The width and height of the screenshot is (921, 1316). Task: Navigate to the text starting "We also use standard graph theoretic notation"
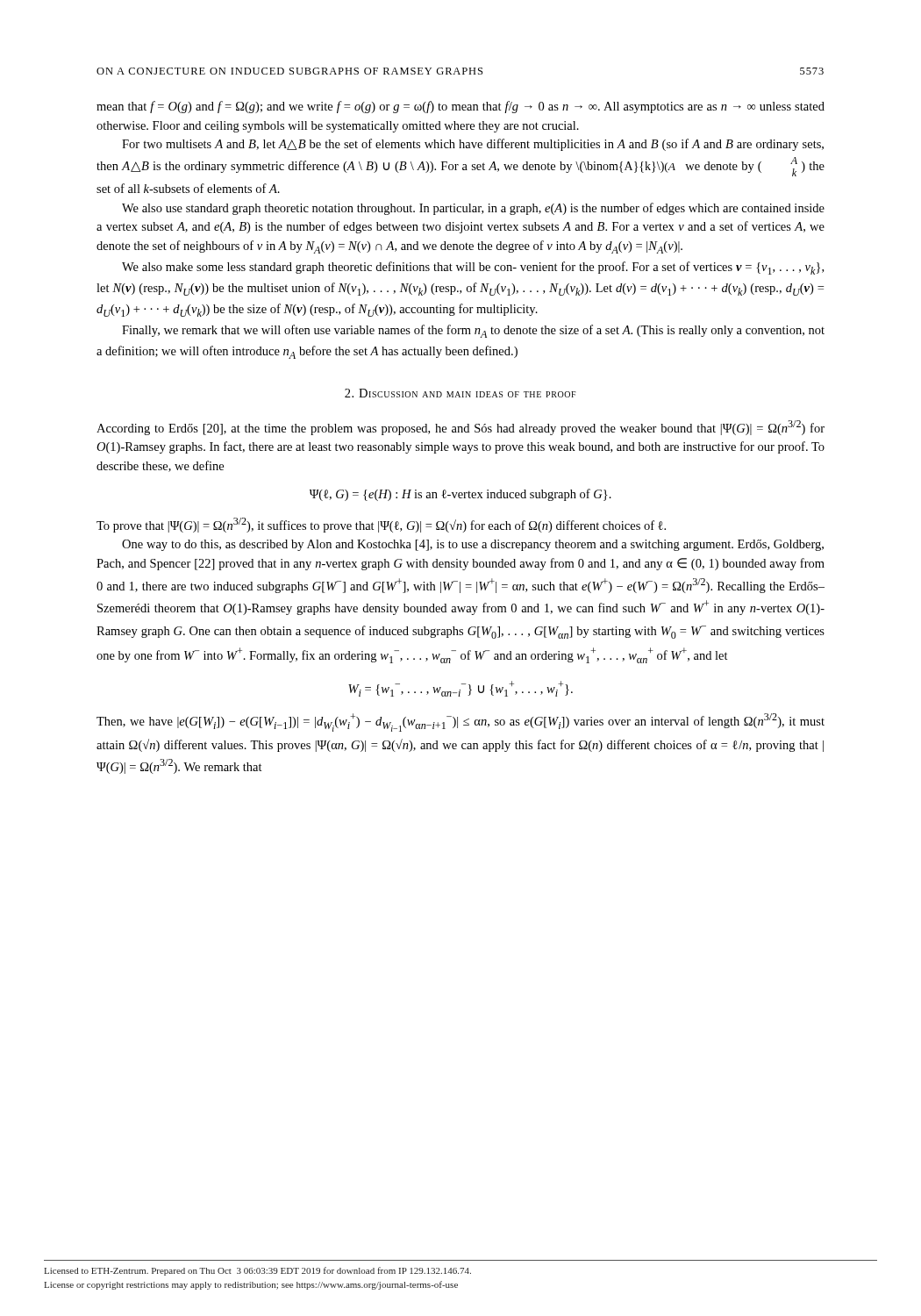click(460, 228)
